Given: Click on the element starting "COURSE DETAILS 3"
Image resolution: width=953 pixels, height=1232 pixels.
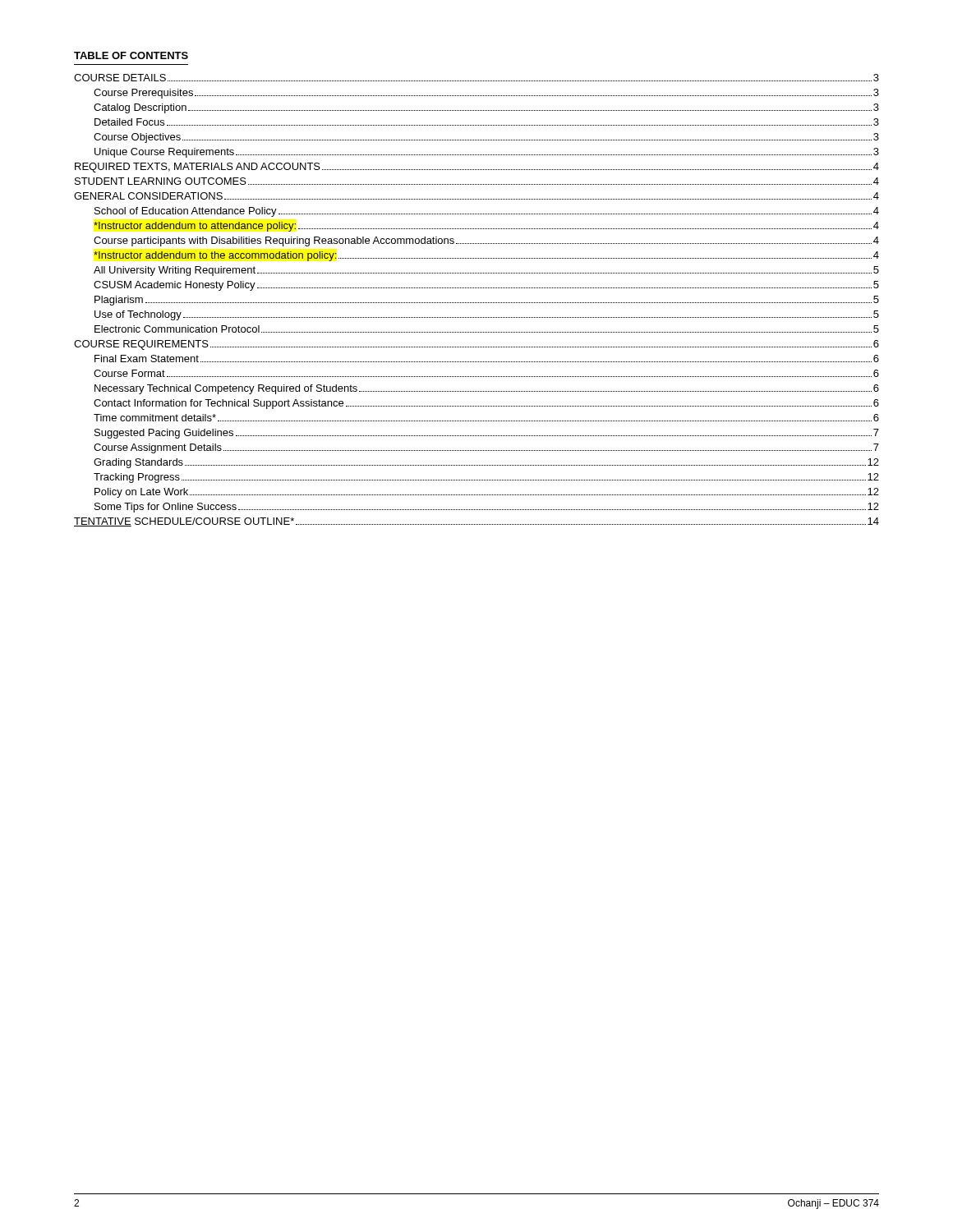Looking at the screenshot, I should [476, 77].
